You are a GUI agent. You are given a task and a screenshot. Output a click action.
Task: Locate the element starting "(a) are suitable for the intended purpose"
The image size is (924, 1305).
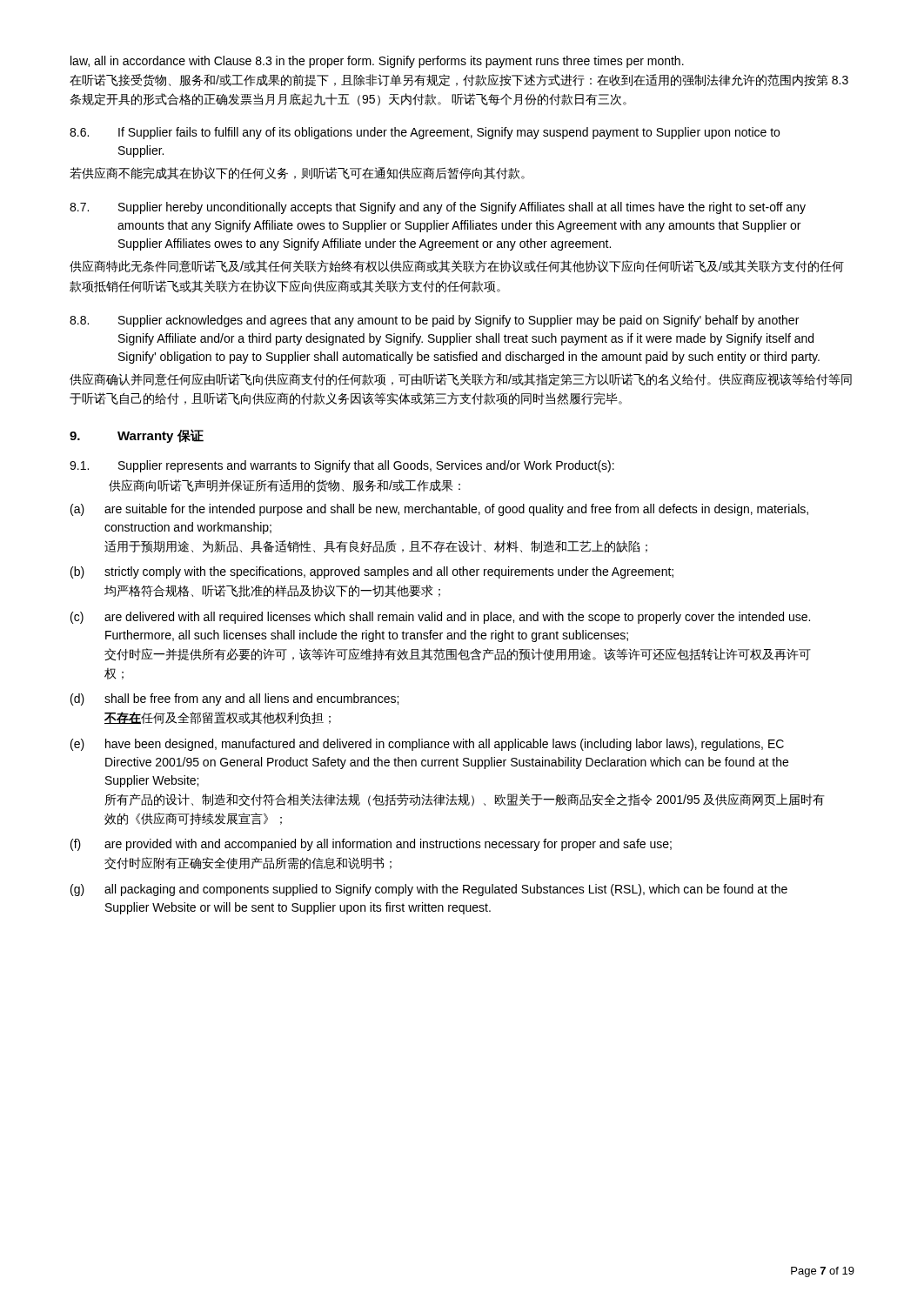pyautogui.click(x=439, y=510)
